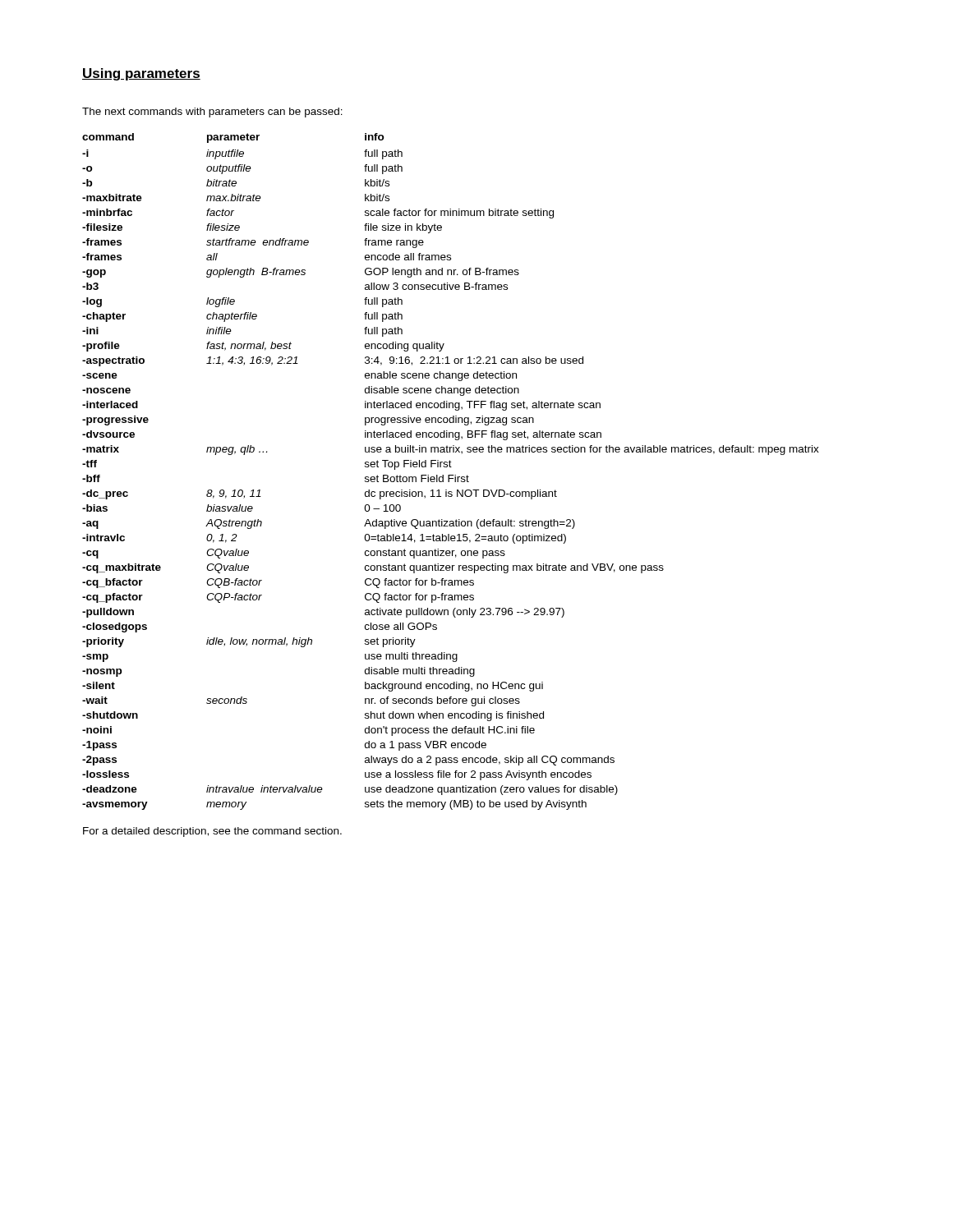Find the block on this page that starts "For a detailed description, see"
The width and height of the screenshot is (953, 1232).
point(212,830)
